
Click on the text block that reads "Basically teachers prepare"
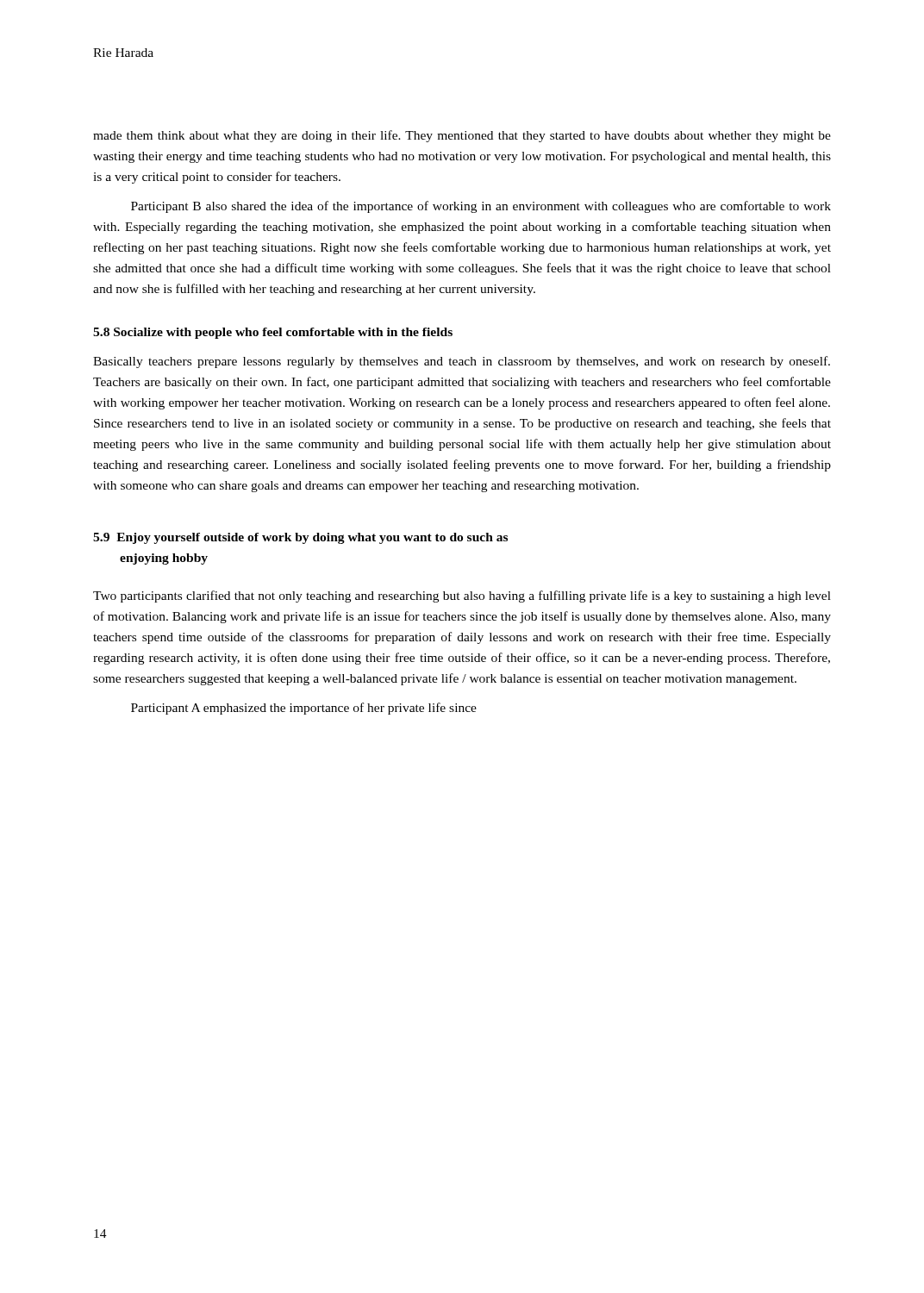click(462, 423)
